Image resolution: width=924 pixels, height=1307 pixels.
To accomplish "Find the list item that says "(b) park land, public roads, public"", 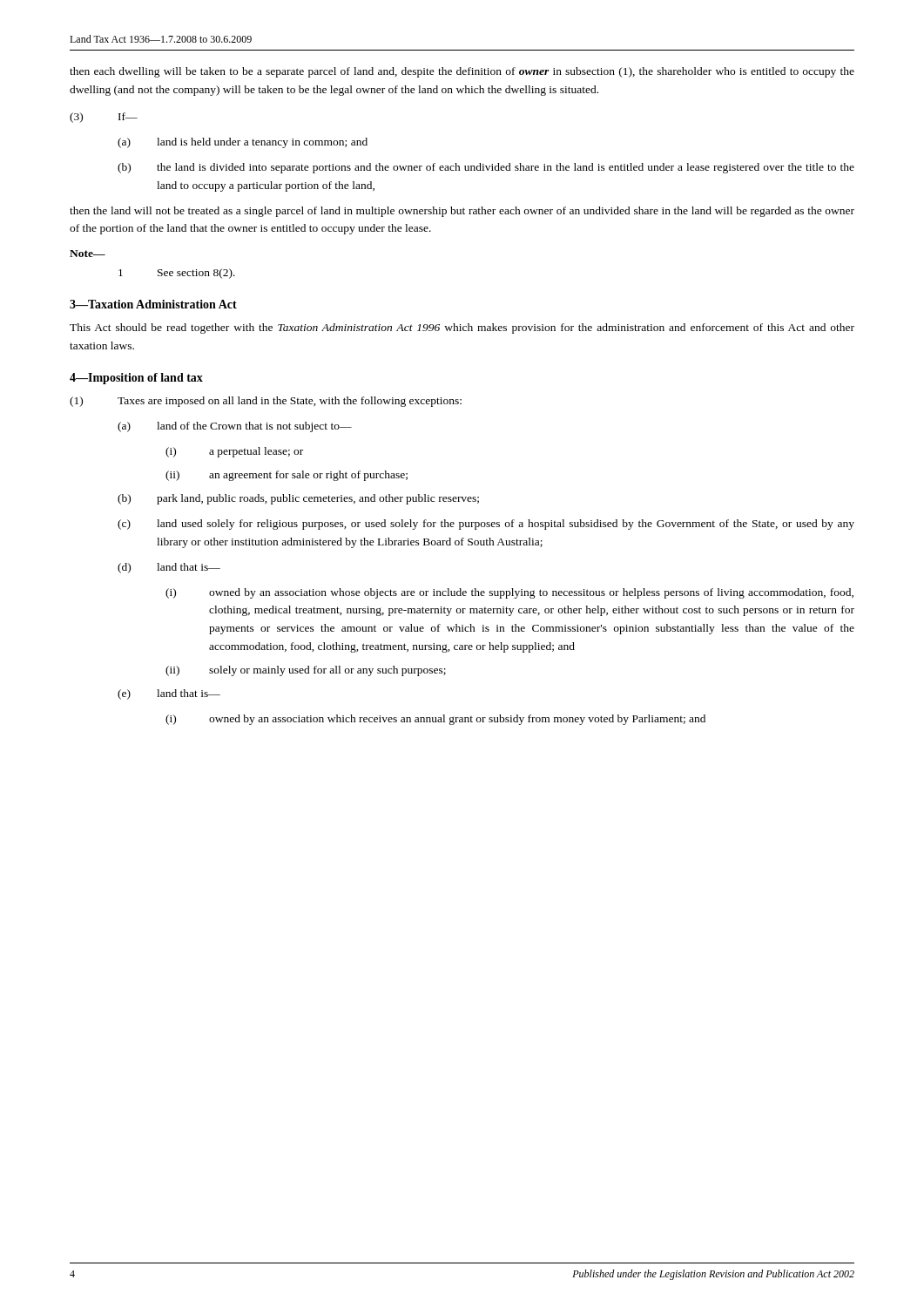I will click(x=299, y=499).
